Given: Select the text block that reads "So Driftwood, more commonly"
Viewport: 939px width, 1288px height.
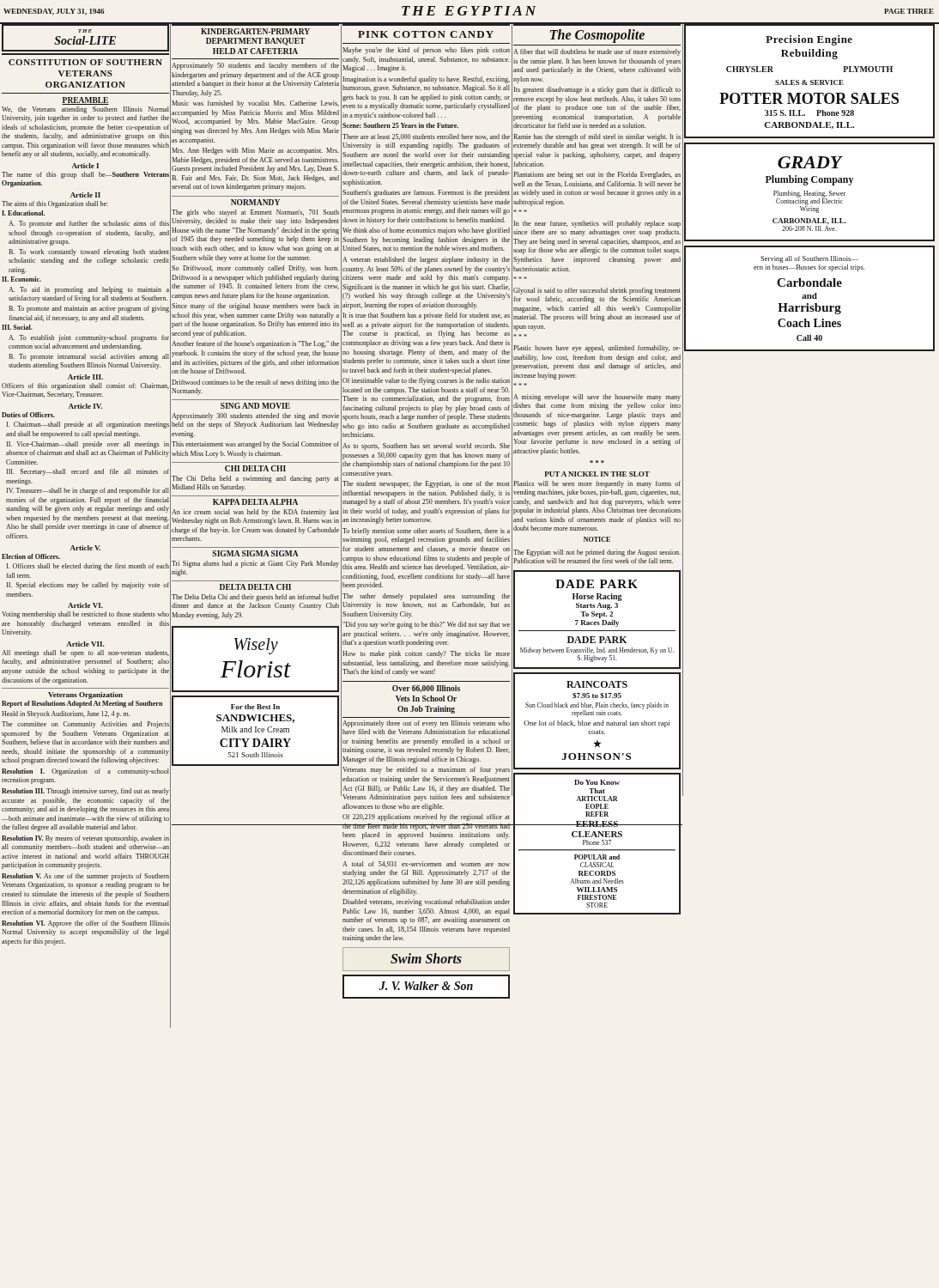Looking at the screenshot, I should coord(255,282).
